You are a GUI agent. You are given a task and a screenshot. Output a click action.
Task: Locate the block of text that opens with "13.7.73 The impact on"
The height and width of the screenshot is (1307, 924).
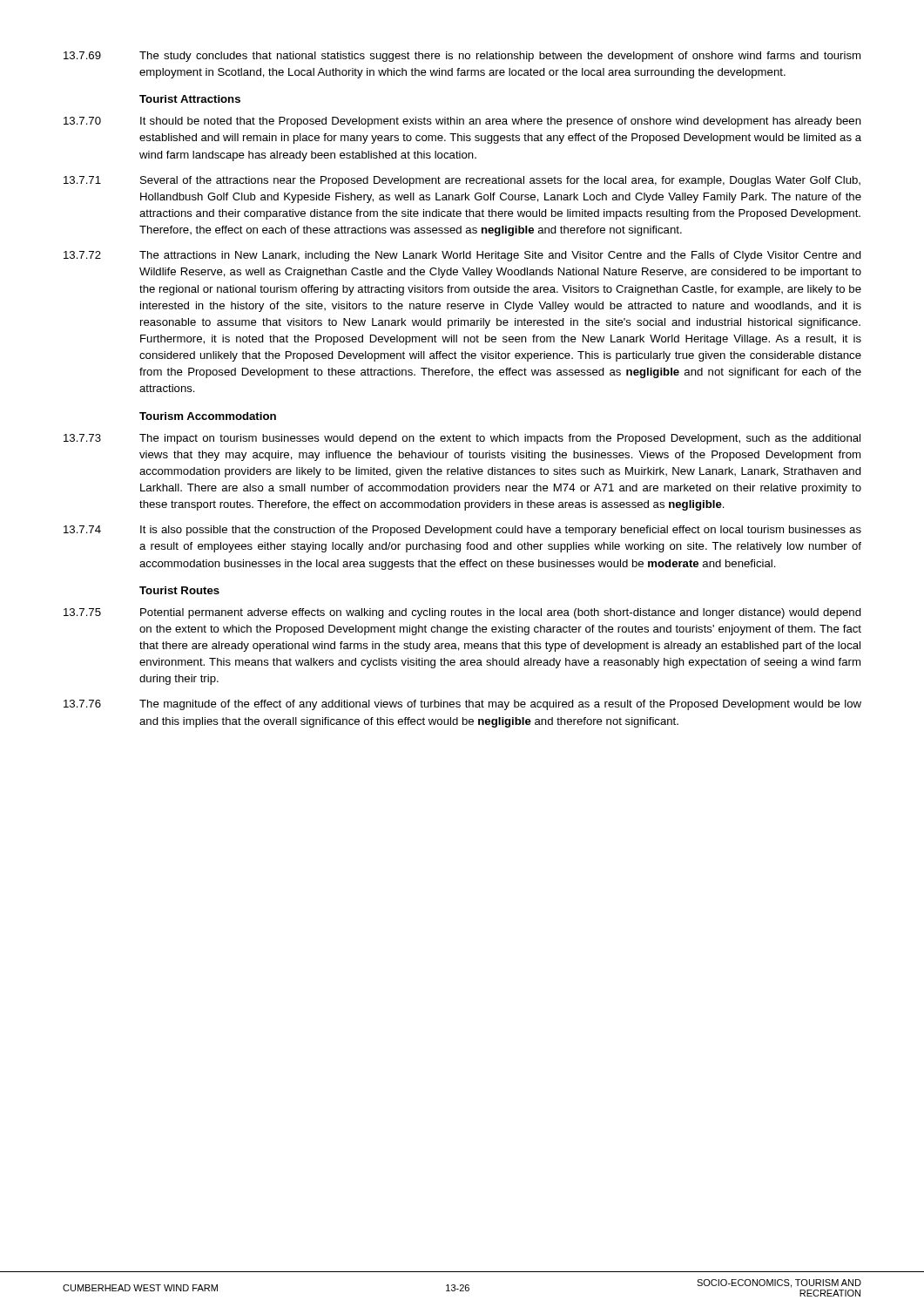[462, 471]
